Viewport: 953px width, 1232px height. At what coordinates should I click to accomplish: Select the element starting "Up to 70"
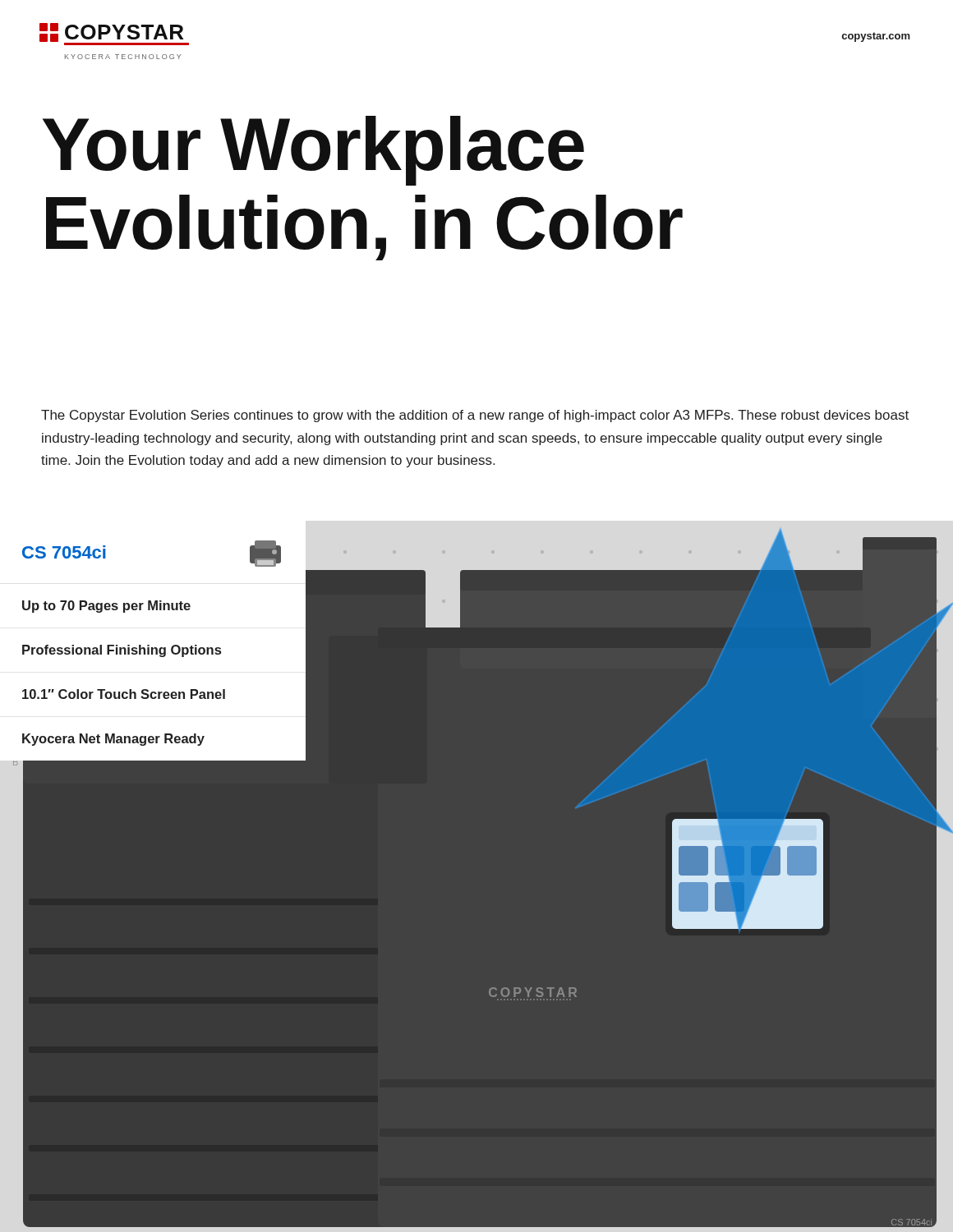click(x=106, y=605)
